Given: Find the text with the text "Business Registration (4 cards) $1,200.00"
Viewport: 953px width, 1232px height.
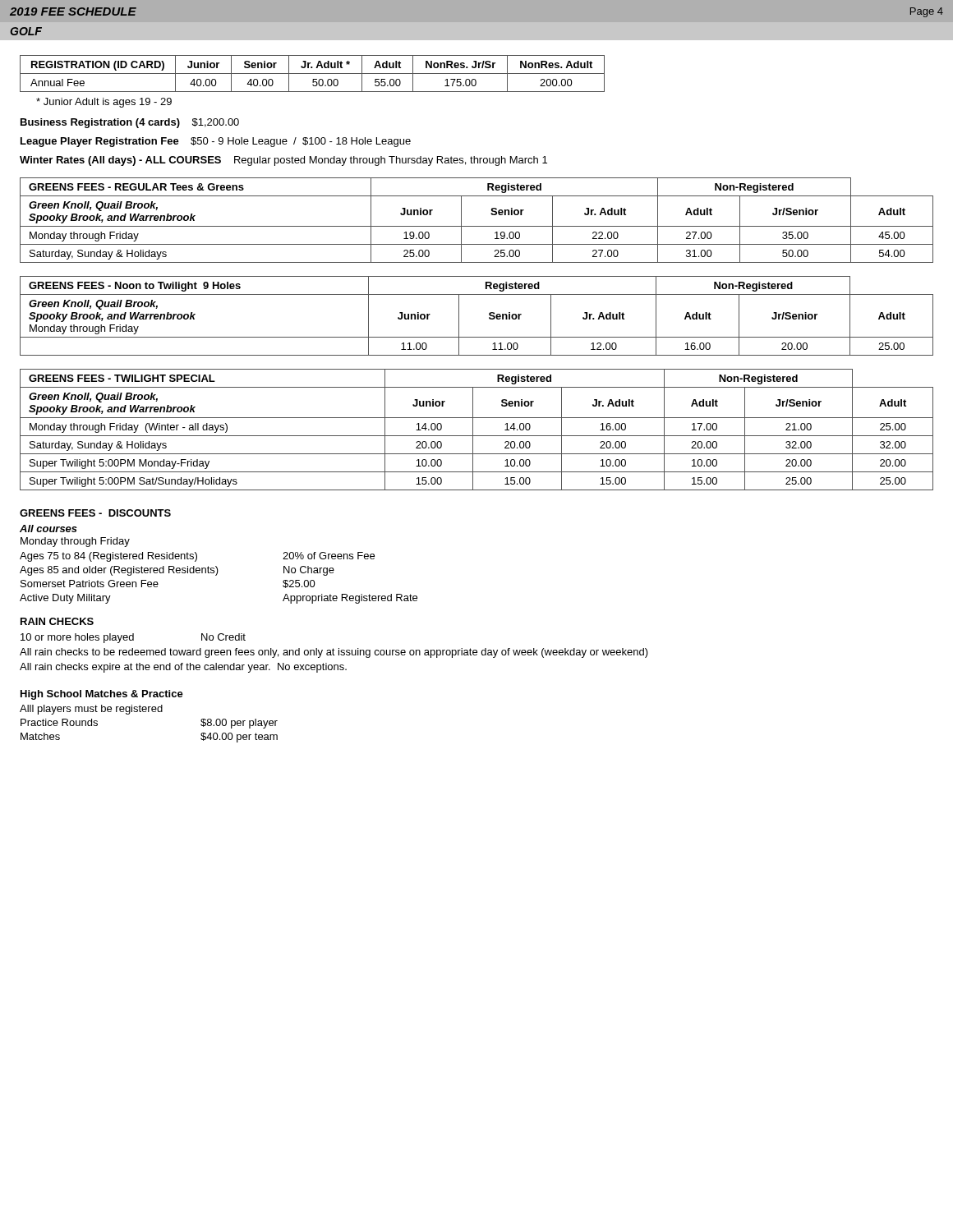Looking at the screenshot, I should 130,122.
